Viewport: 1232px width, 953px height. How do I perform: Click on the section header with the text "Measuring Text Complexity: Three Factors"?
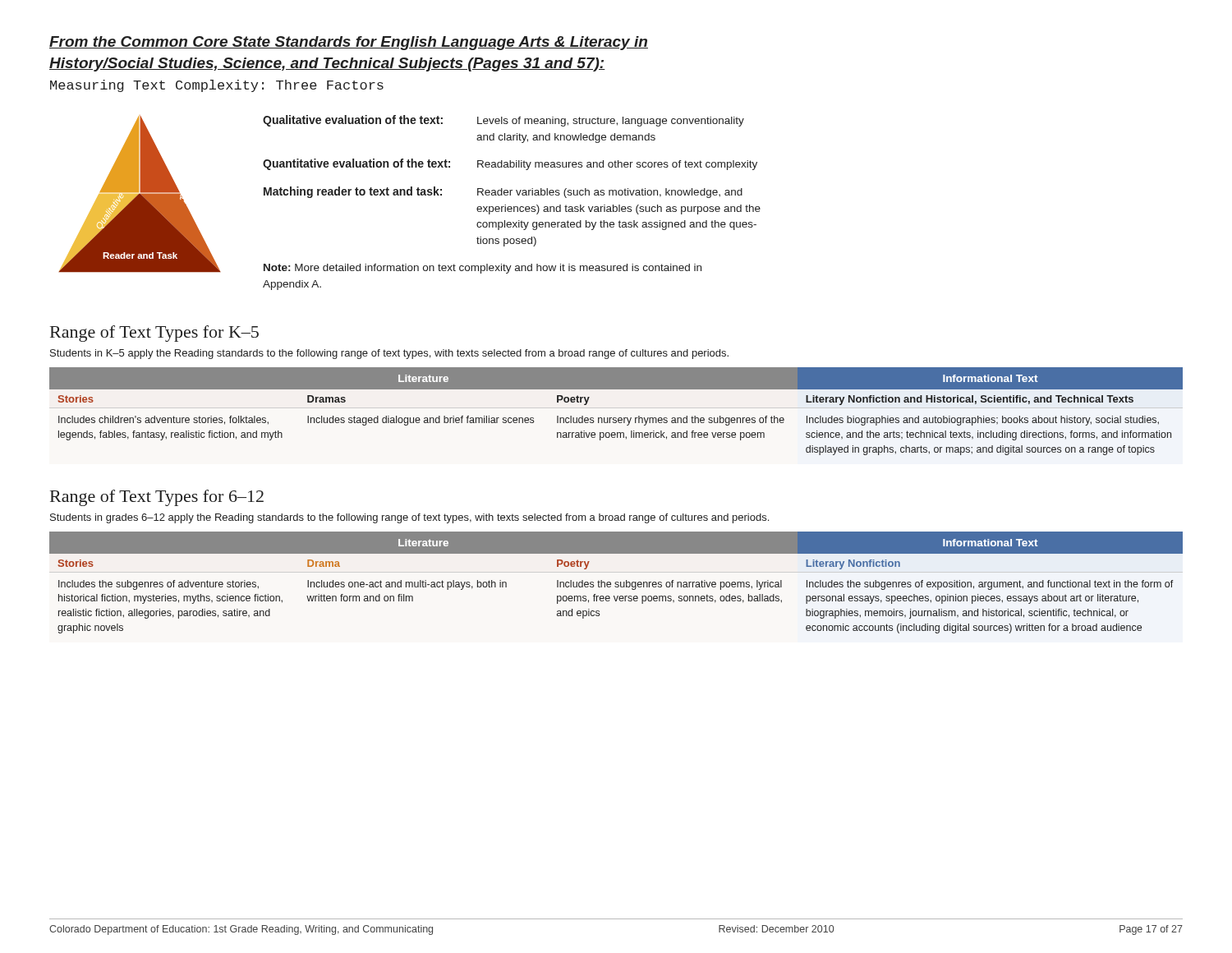pos(217,86)
